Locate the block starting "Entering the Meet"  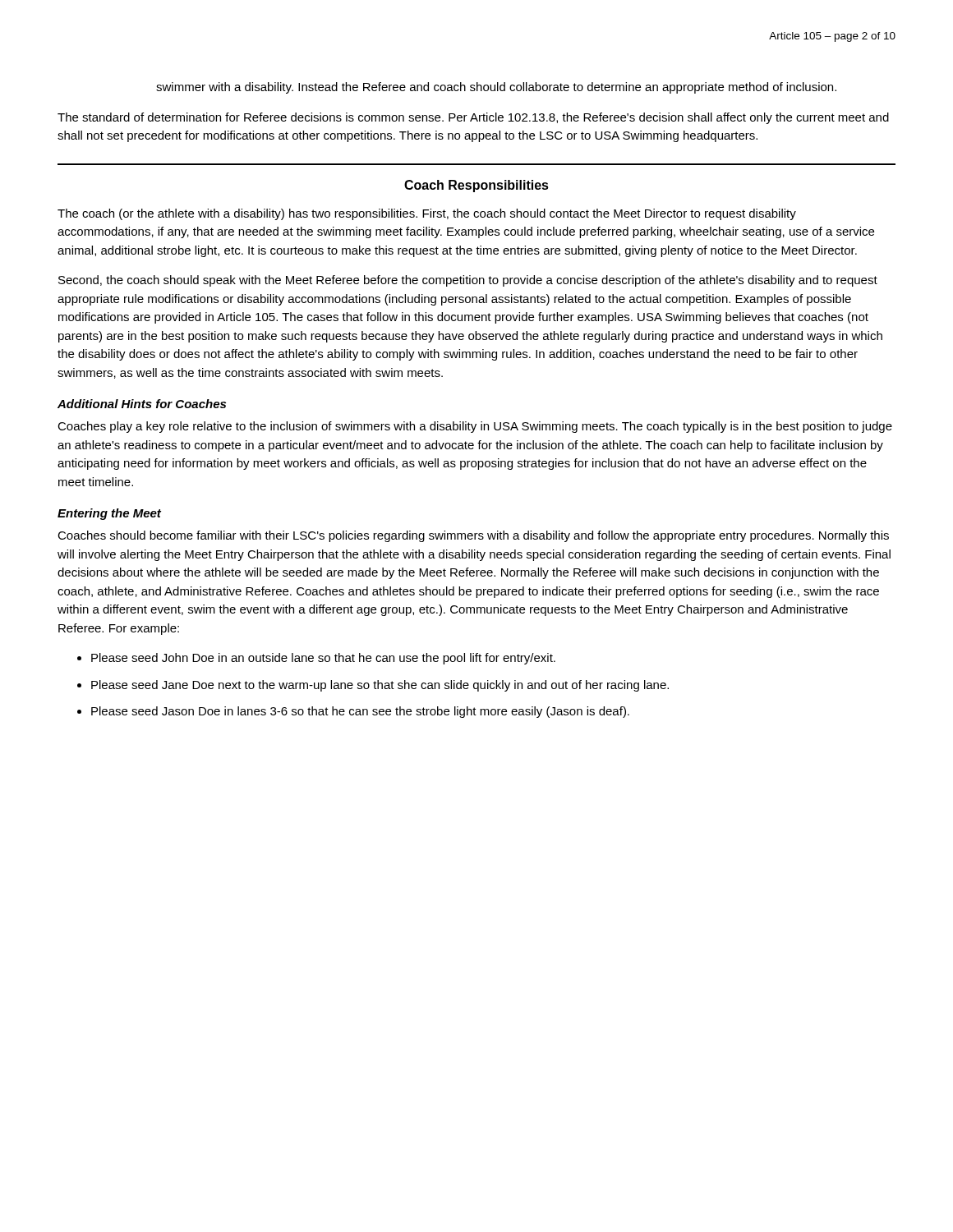[109, 513]
